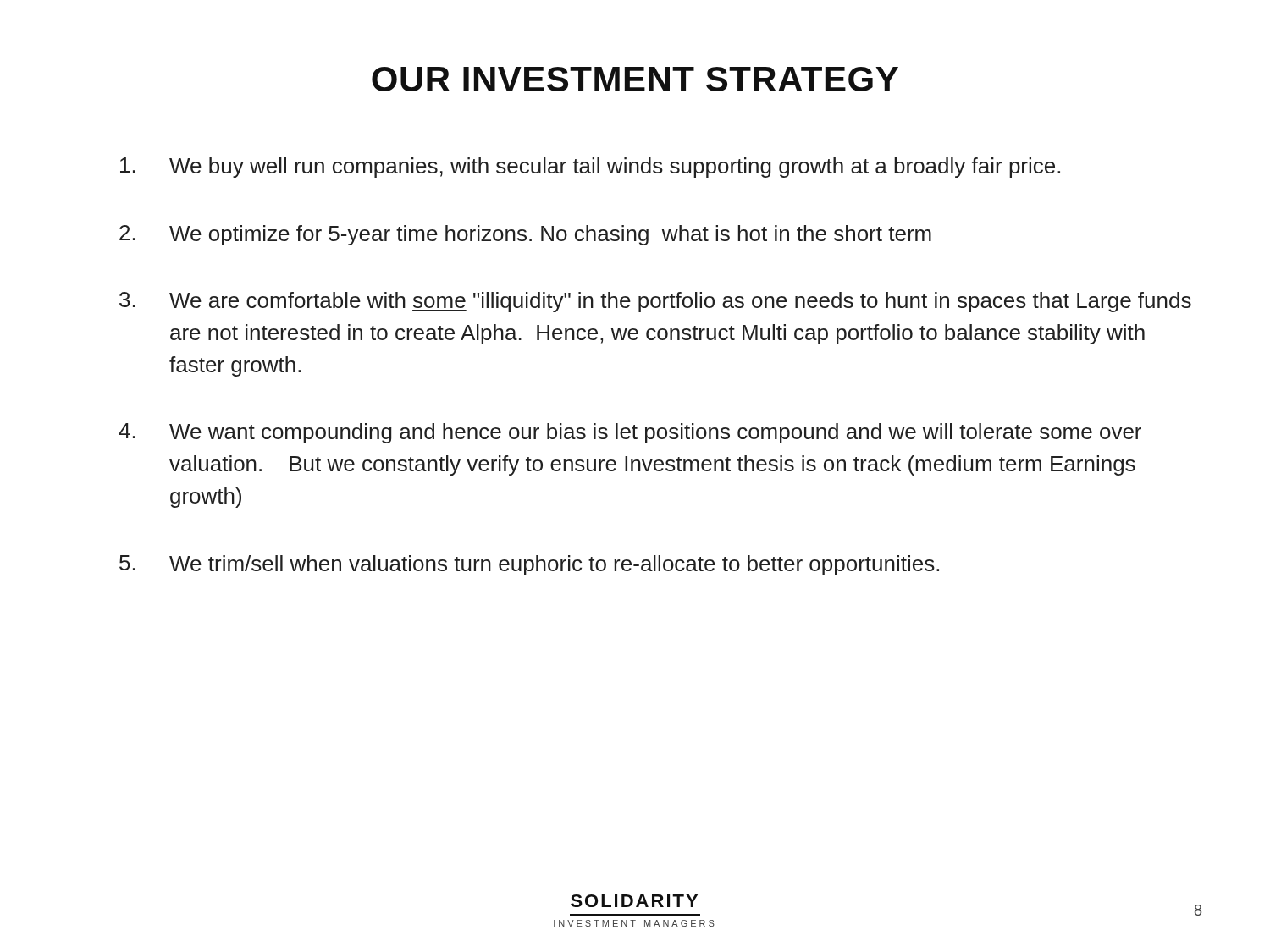Locate the list item containing "We buy well run companies, with"
The image size is (1270, 952).
660,167
